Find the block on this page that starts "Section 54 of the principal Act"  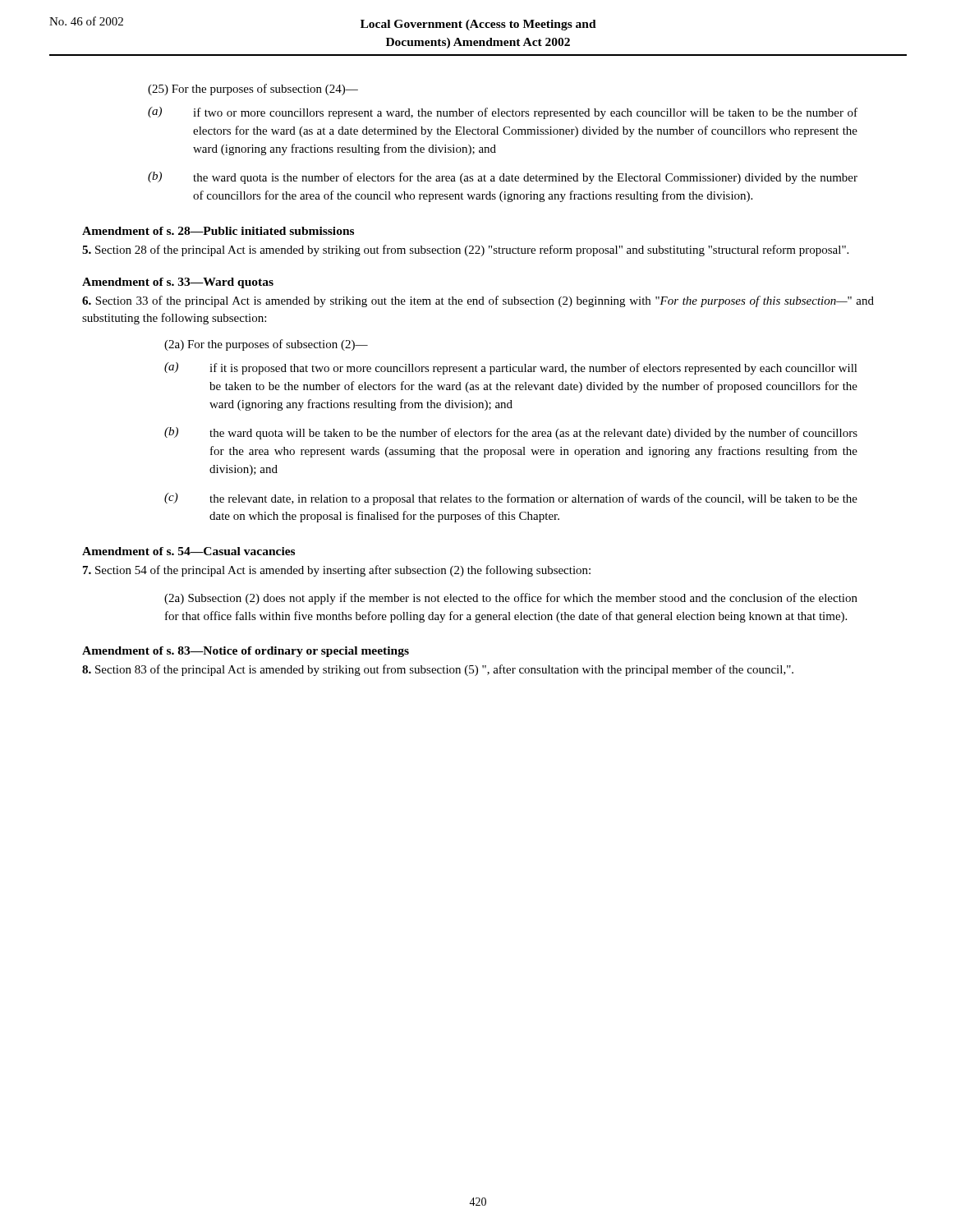point(337,570)
